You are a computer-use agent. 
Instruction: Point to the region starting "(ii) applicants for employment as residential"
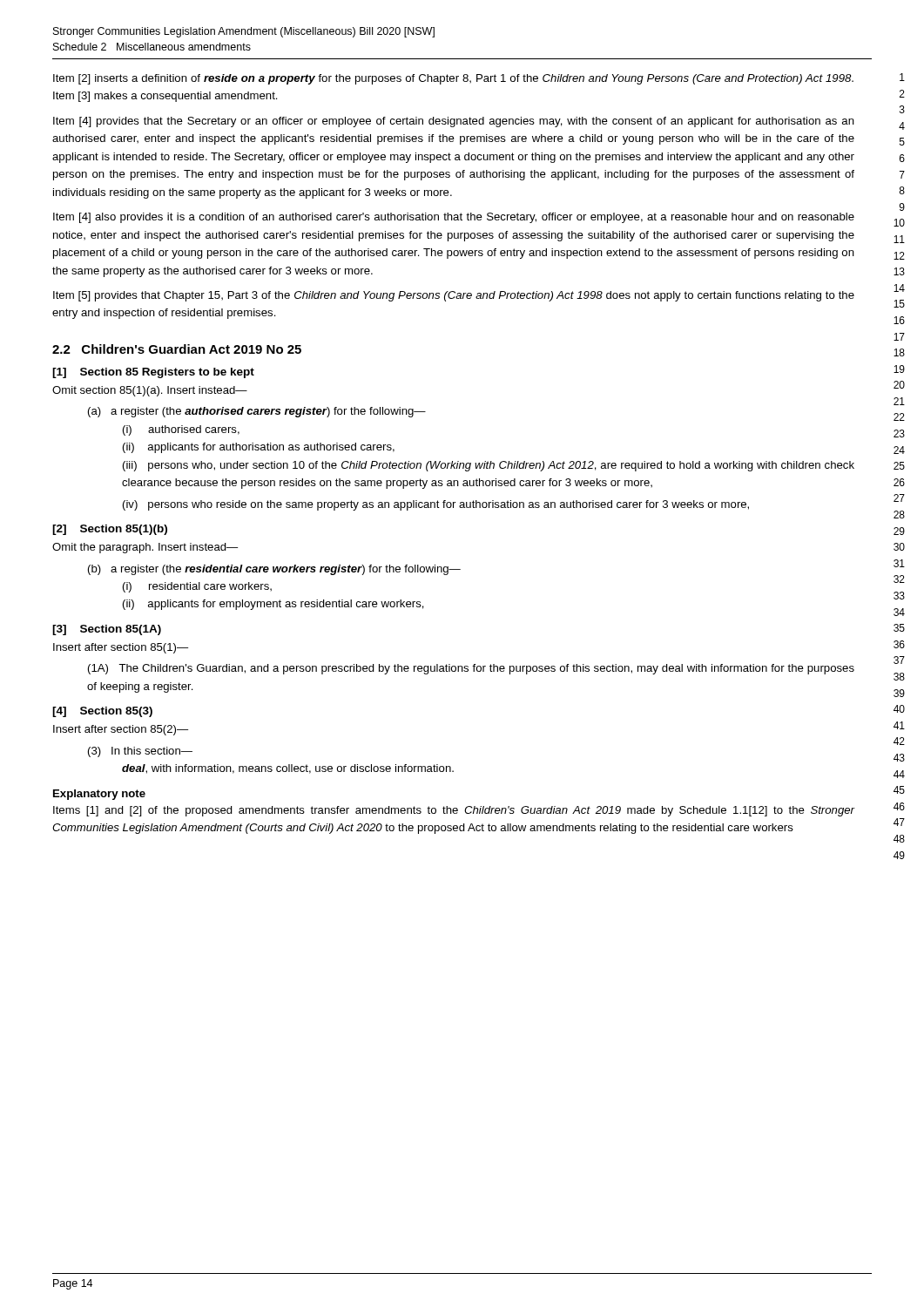(x=273, y=604)
